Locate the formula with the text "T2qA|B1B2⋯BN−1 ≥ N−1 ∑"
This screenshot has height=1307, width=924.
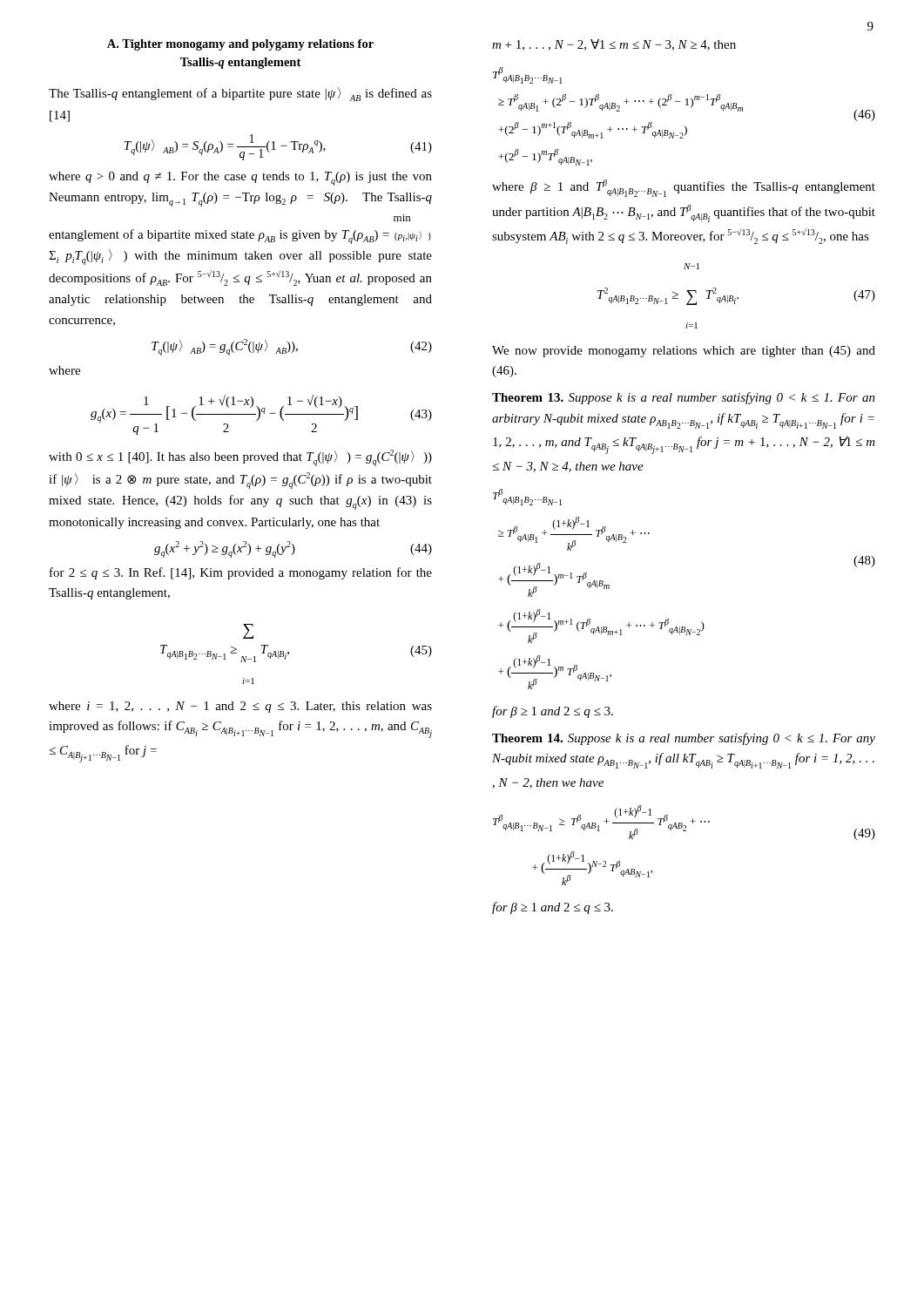[684, 295]
